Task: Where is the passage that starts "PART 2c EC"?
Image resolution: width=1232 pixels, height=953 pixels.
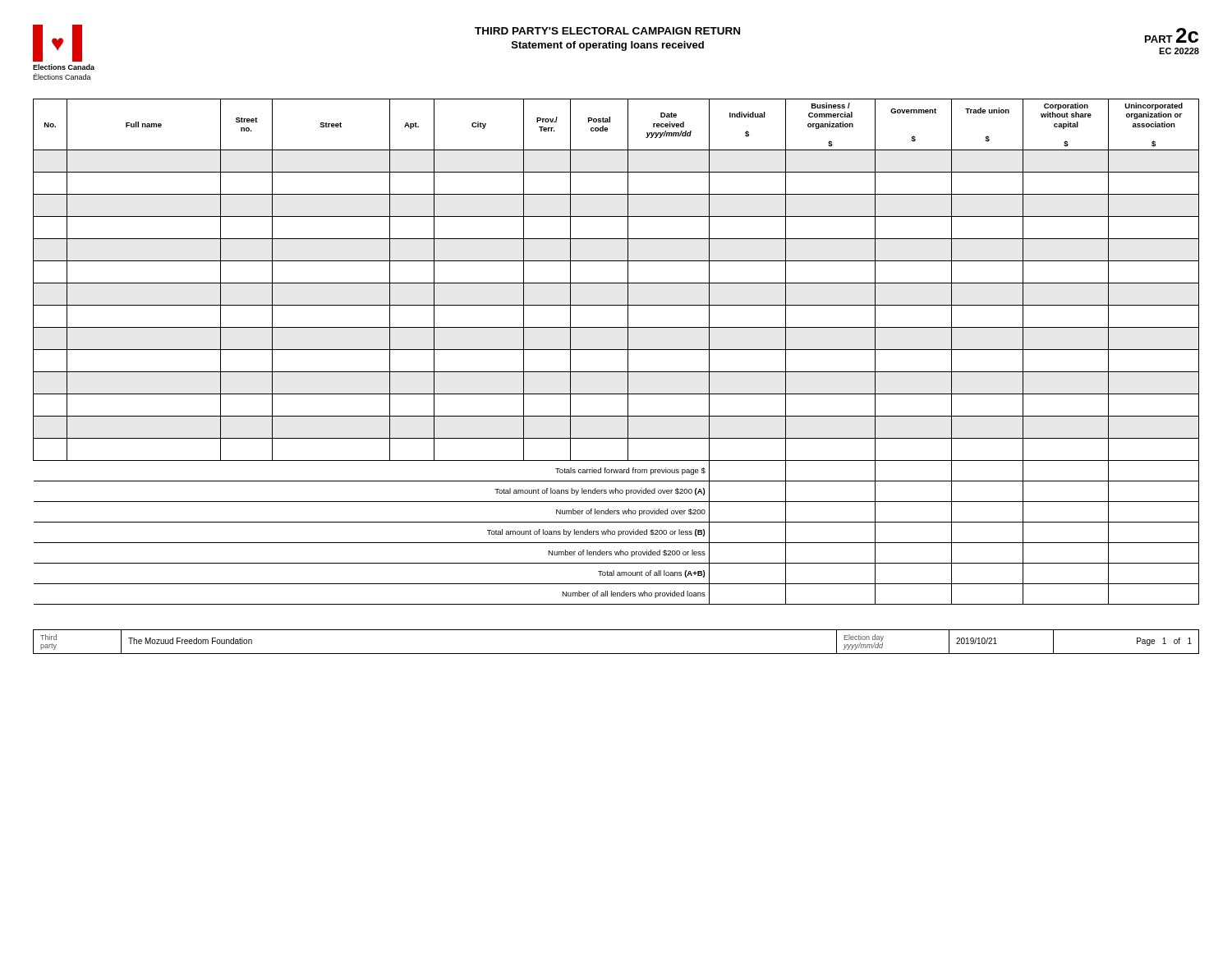Action: (1172, 35)
